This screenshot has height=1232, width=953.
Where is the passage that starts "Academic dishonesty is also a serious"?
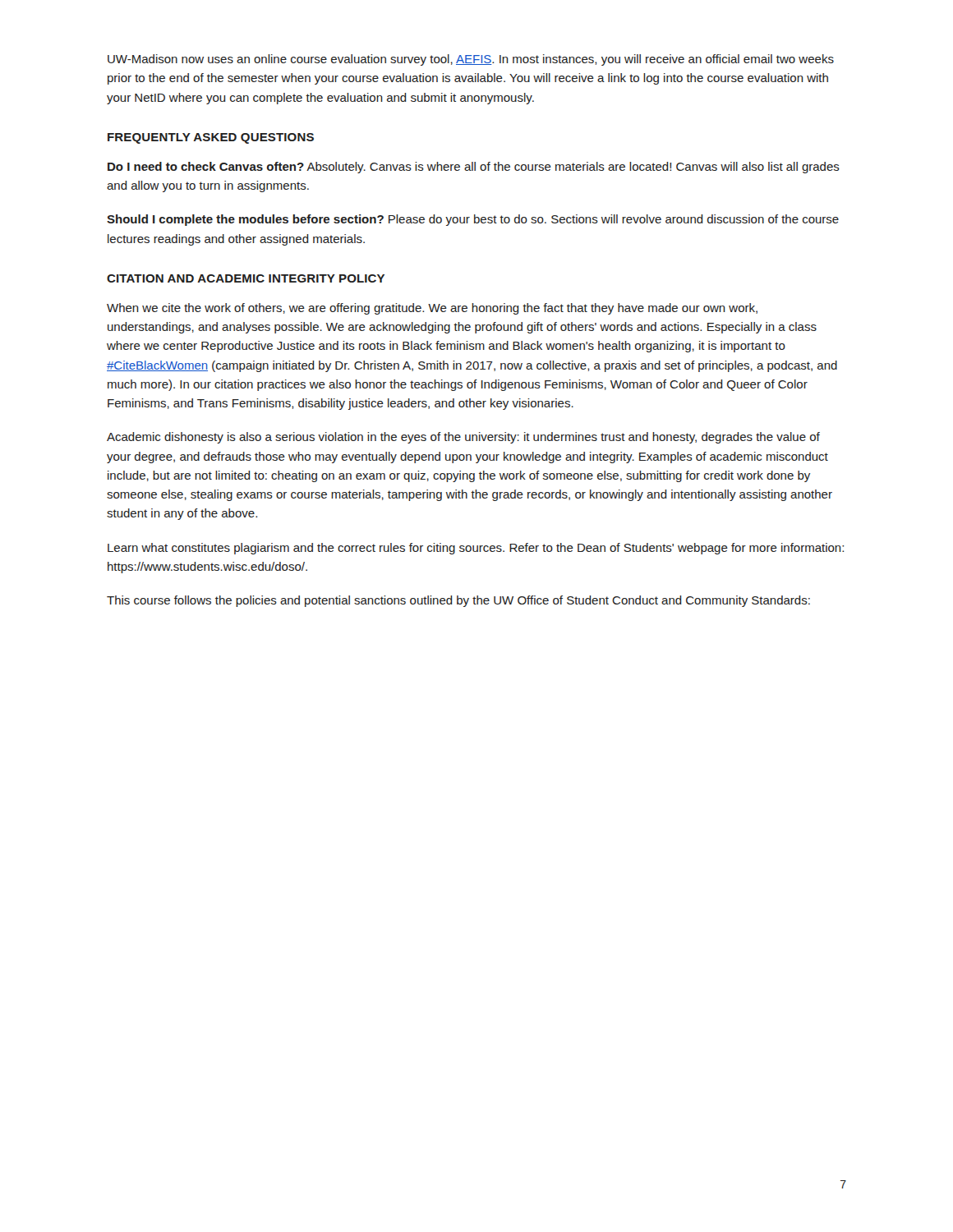(469, 475)
